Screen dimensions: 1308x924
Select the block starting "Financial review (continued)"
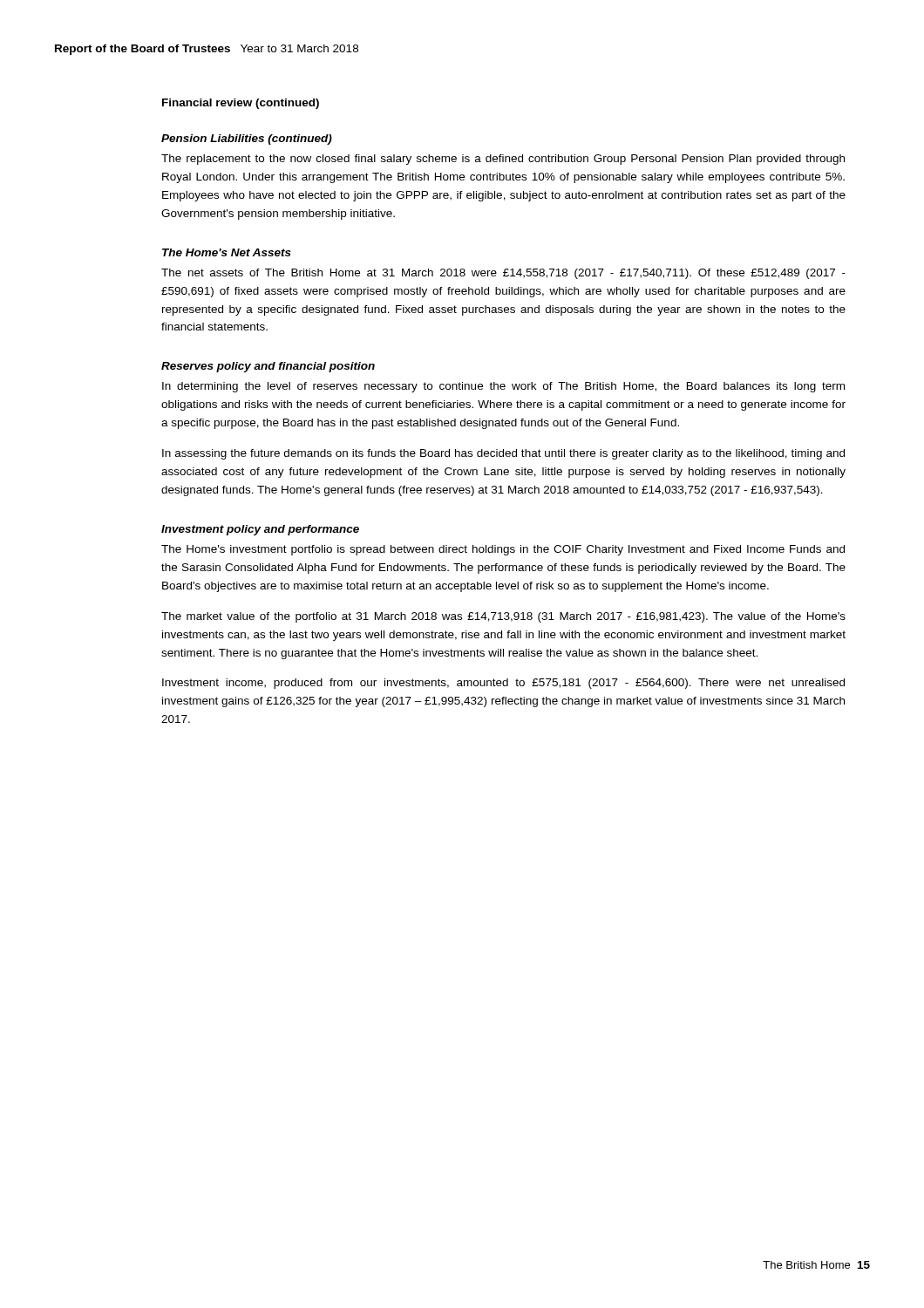point(240,102)
